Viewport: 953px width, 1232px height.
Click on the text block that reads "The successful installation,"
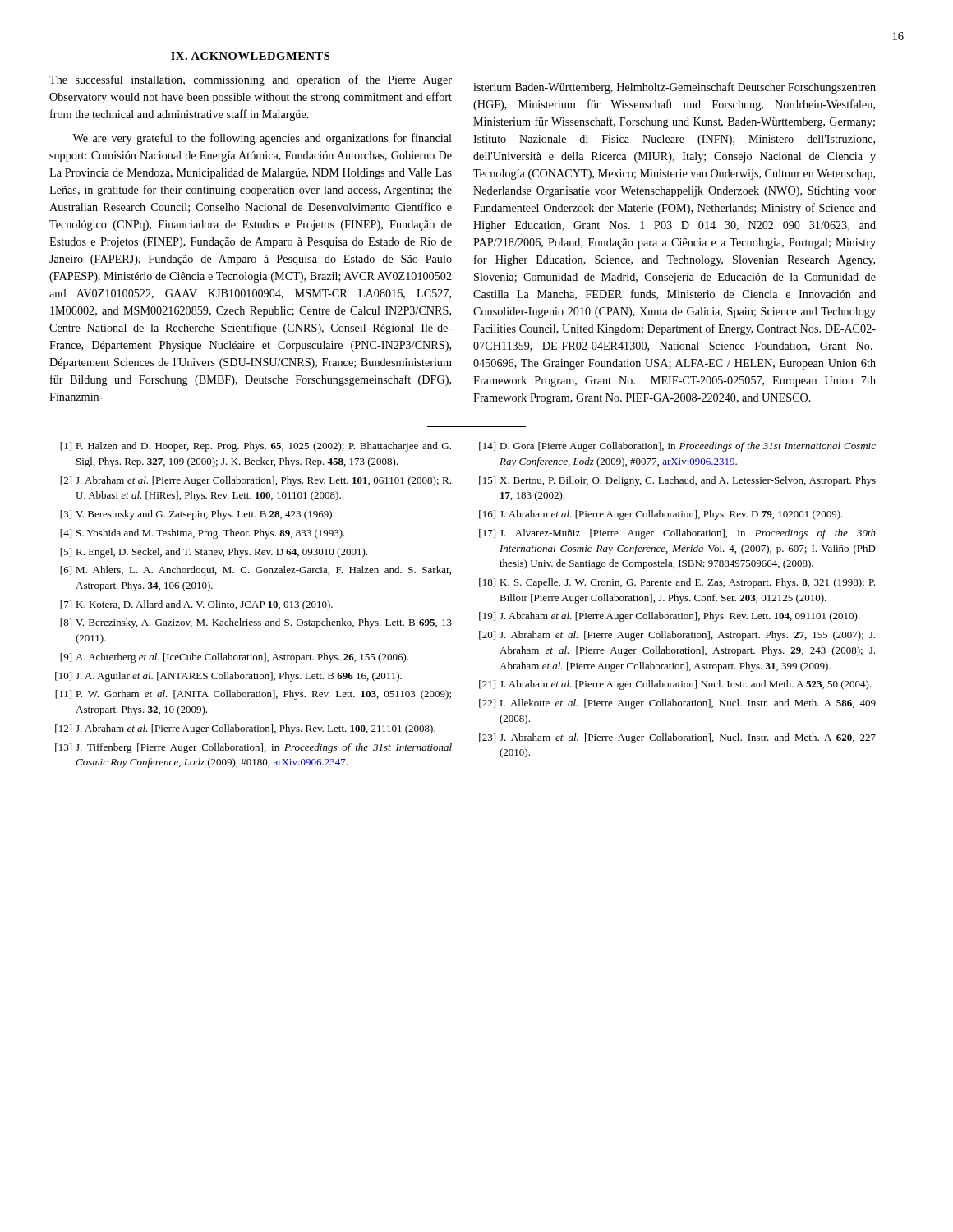(x=251, y=239)
